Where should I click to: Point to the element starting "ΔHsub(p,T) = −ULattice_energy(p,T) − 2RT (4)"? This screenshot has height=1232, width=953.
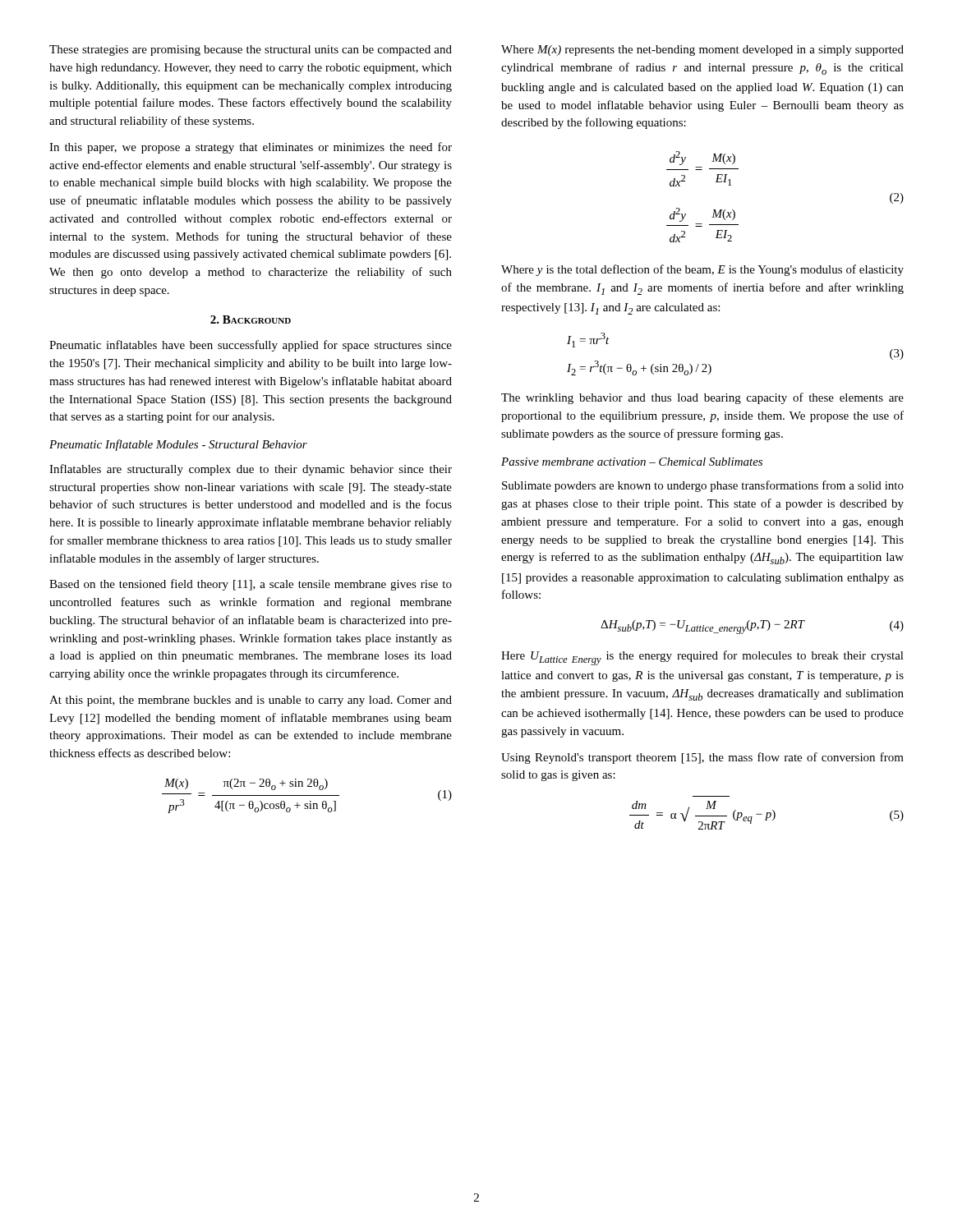click(752, 626)
